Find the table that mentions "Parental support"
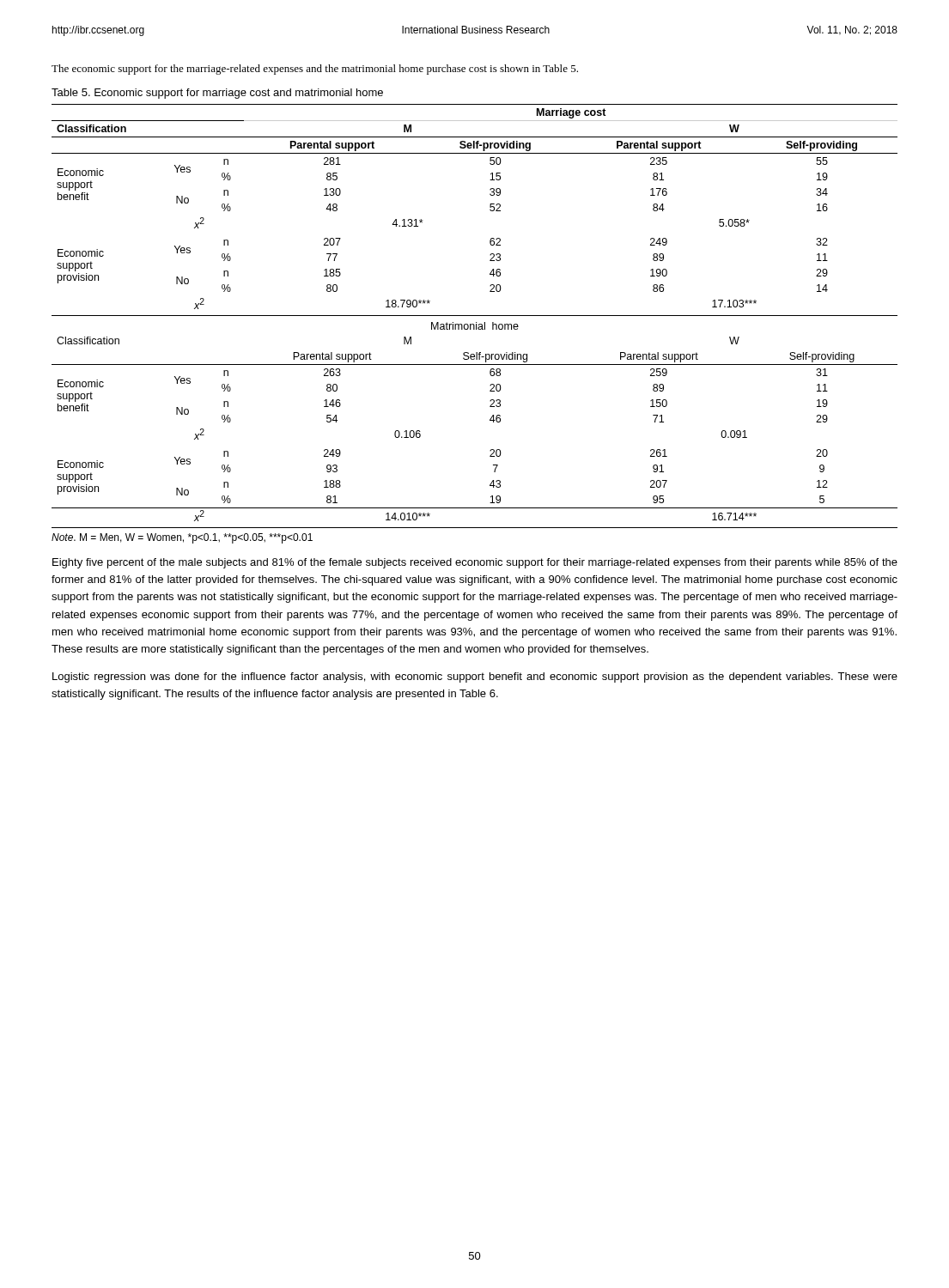 (474, 316)
